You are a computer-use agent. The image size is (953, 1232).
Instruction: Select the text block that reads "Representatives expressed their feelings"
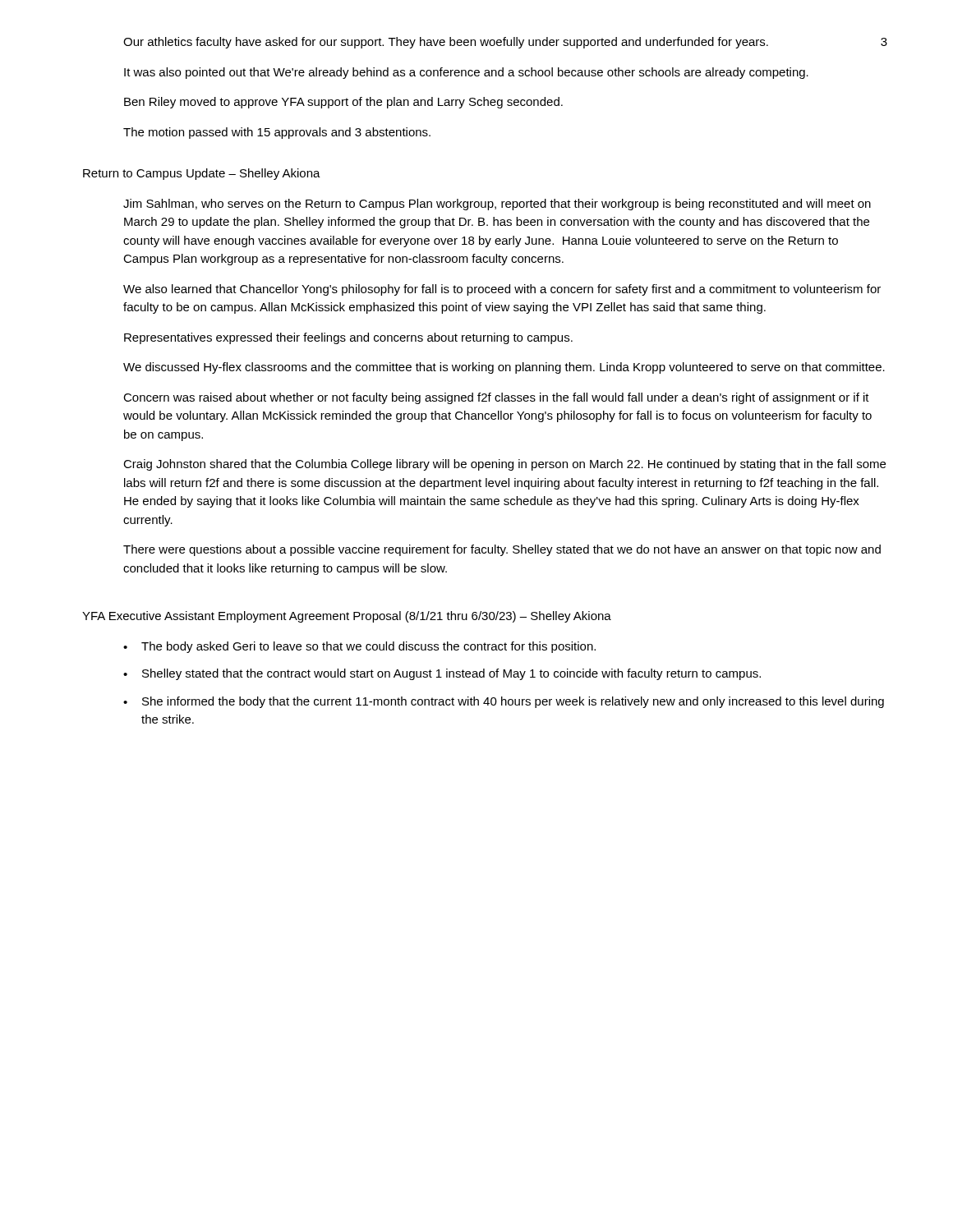(x=348, y=337)
